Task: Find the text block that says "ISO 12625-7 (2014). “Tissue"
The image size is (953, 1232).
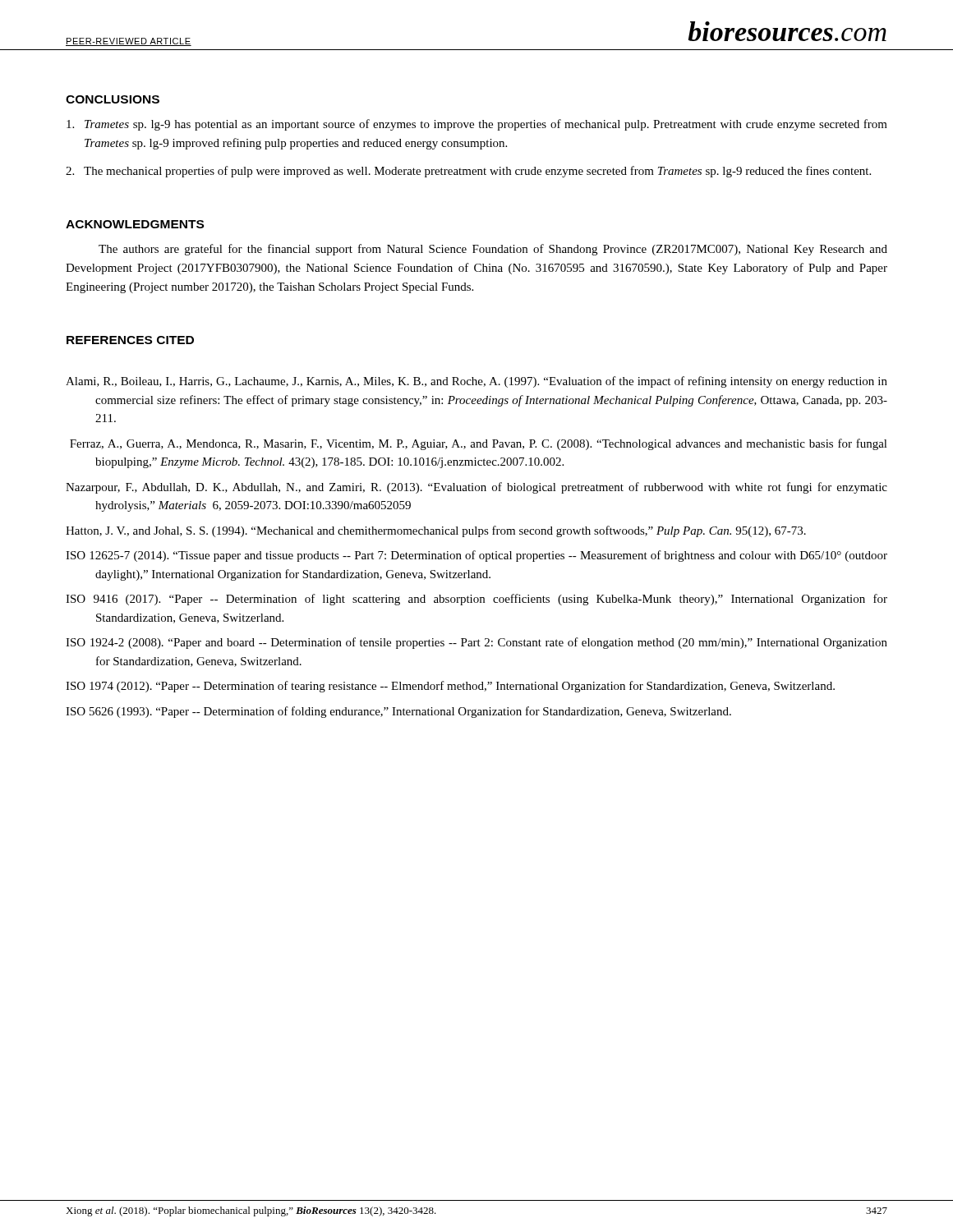Action: click(476, 565)
